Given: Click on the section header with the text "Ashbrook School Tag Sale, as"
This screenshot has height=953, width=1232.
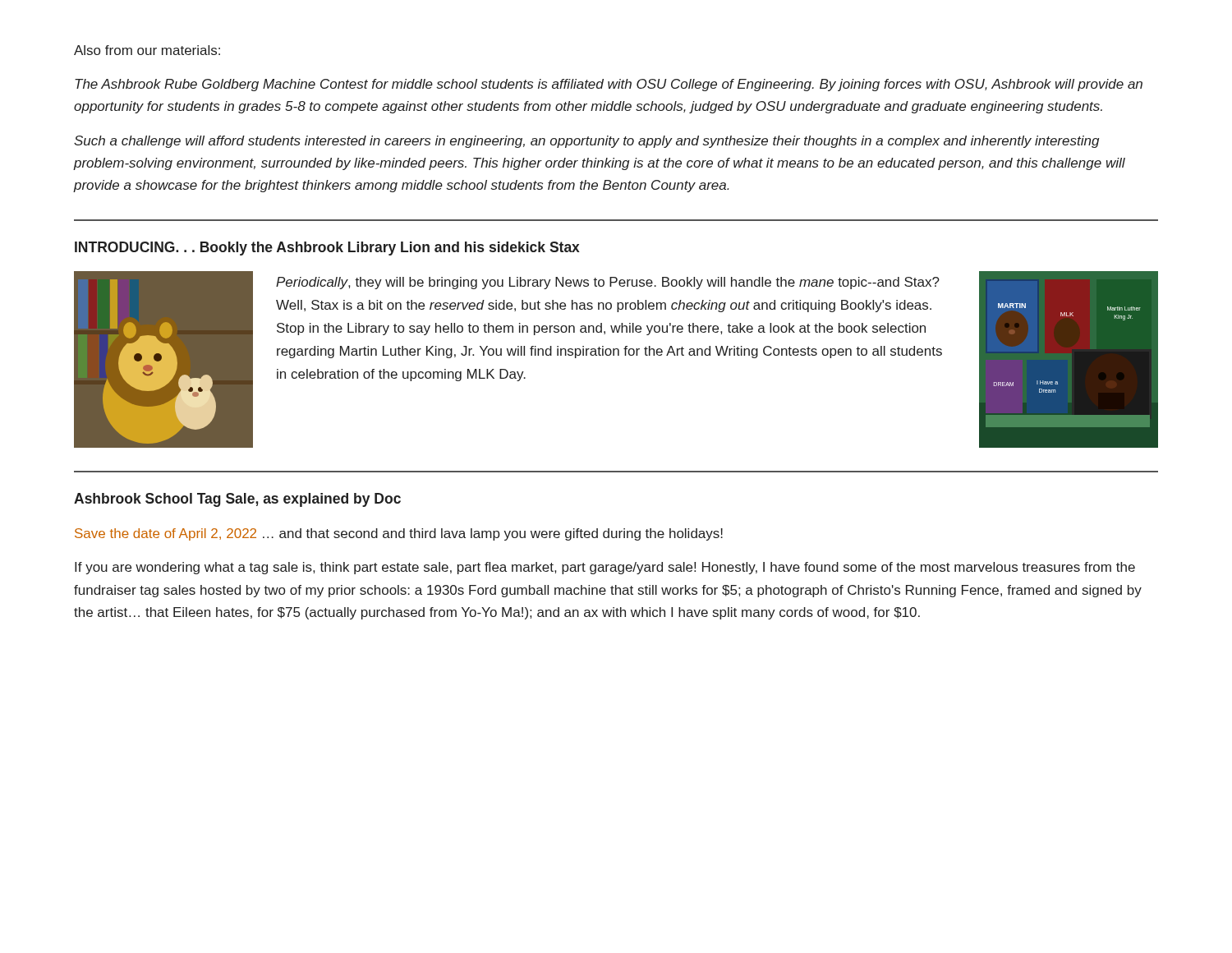Looking at the screenshot, I should 238,499.
